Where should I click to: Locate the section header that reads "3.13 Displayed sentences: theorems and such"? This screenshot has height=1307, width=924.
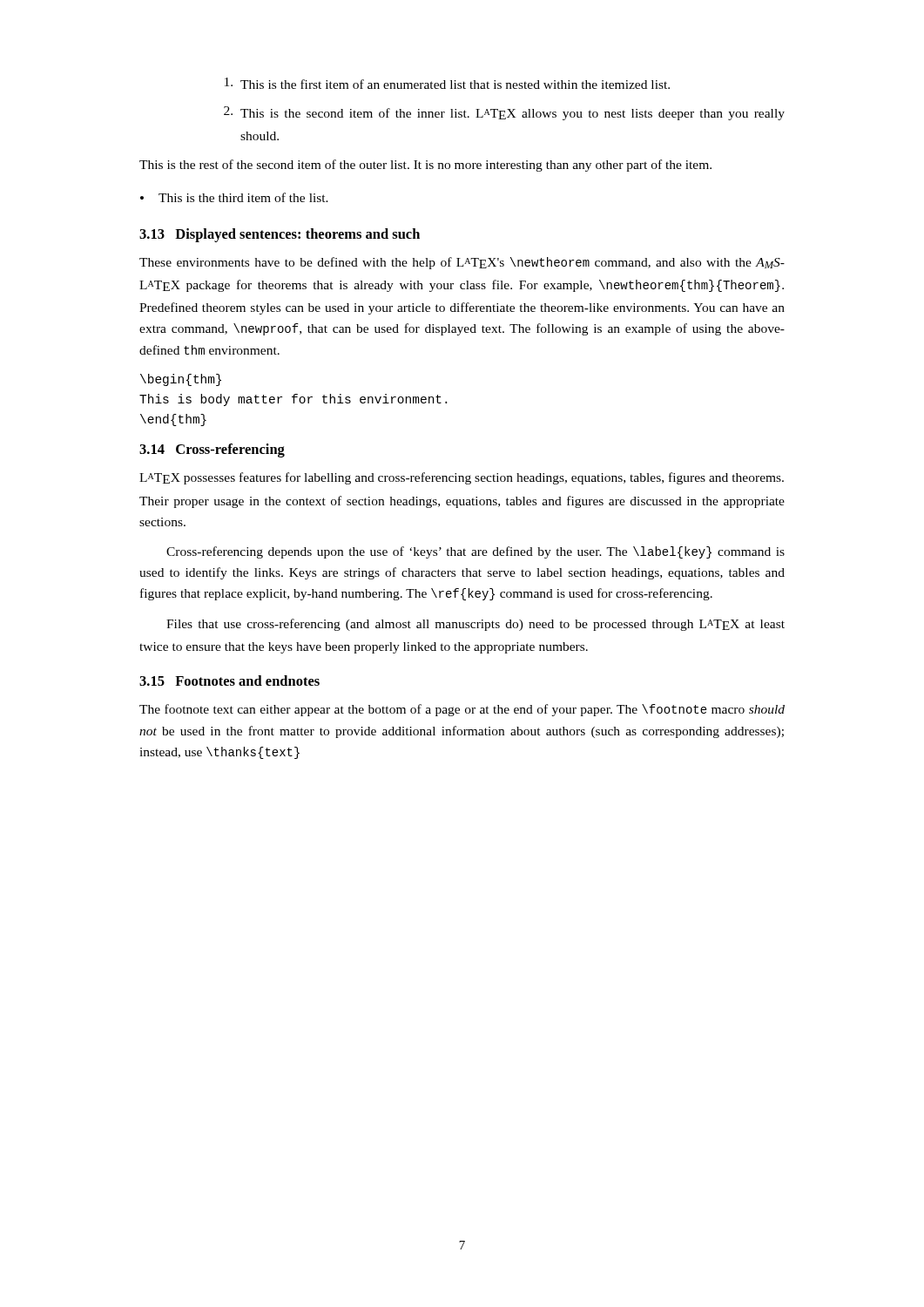pos(280,234)
